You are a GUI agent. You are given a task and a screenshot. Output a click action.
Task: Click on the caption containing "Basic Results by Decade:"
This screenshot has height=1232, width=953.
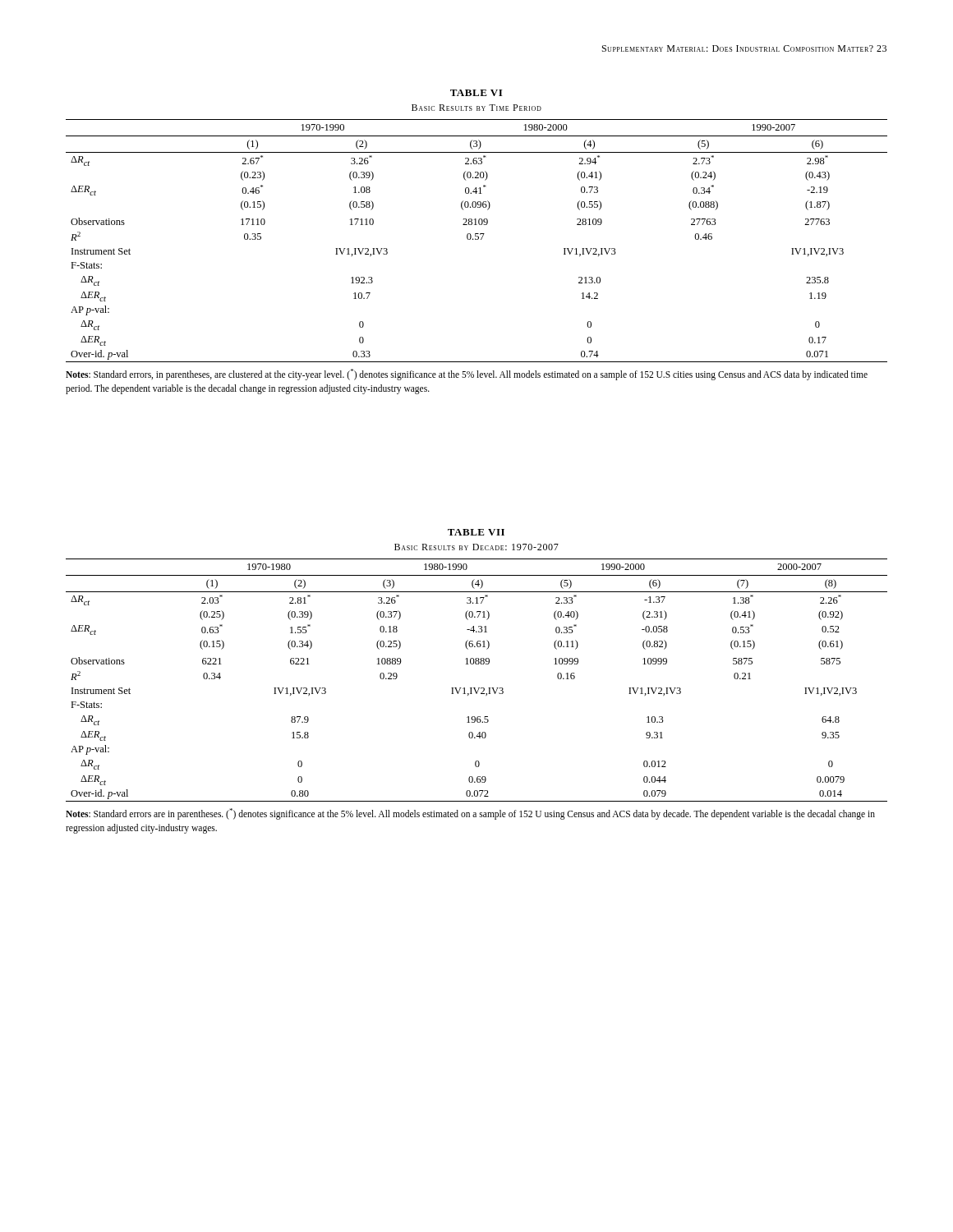(476, 547)
